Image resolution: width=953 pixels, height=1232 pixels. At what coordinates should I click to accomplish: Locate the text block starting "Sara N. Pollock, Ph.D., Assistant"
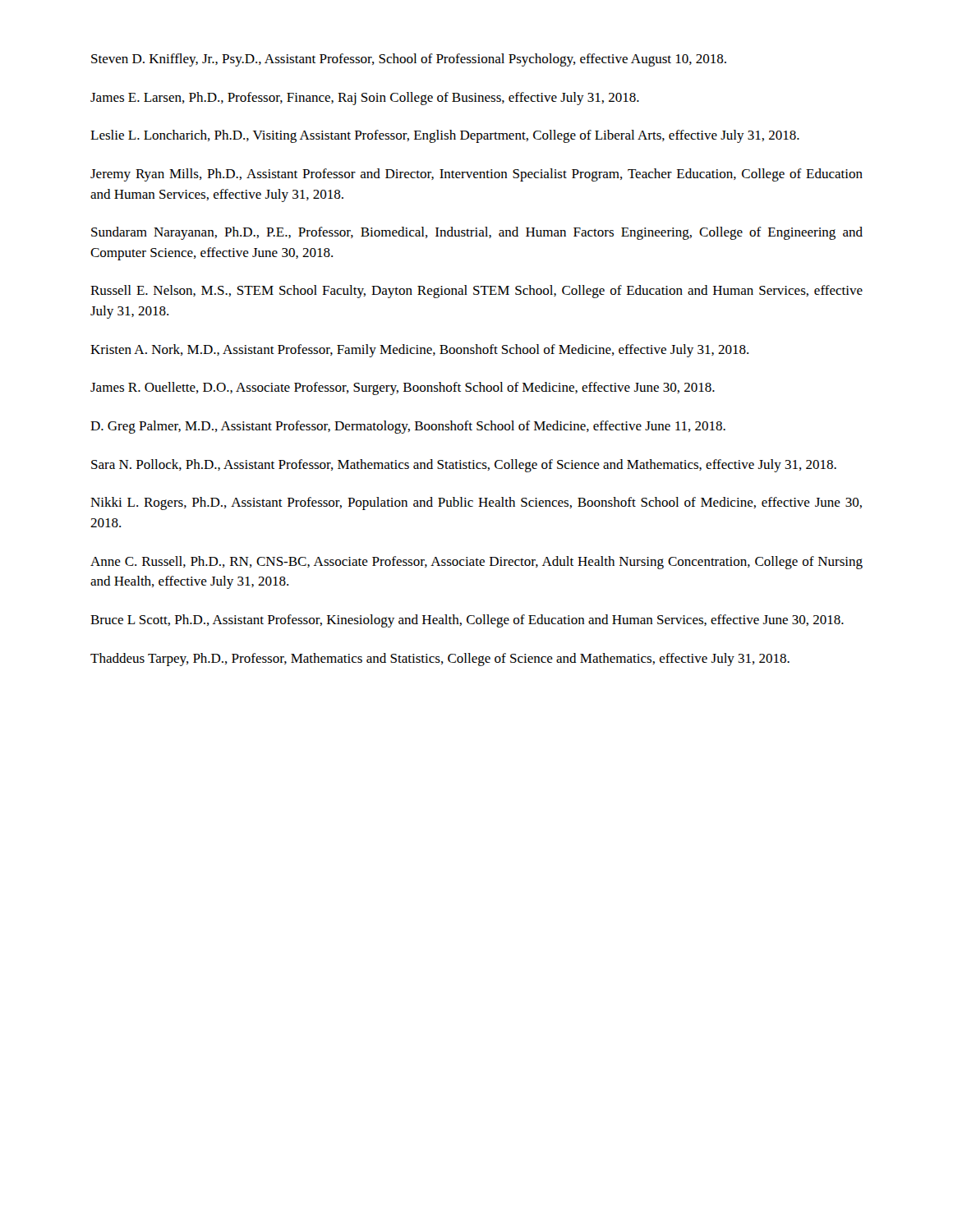(x=464, y=464)
